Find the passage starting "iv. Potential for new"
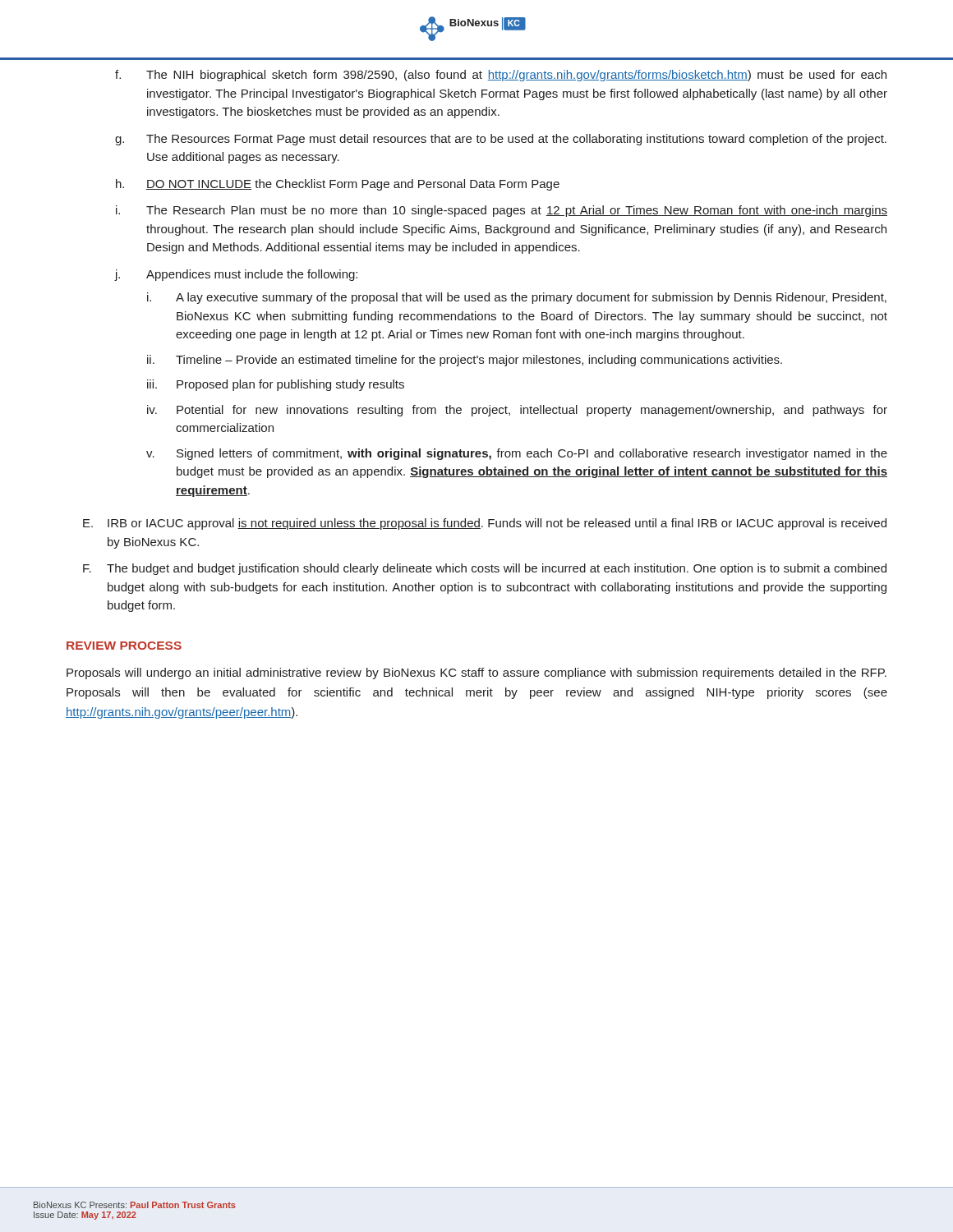 pos(517,419)
